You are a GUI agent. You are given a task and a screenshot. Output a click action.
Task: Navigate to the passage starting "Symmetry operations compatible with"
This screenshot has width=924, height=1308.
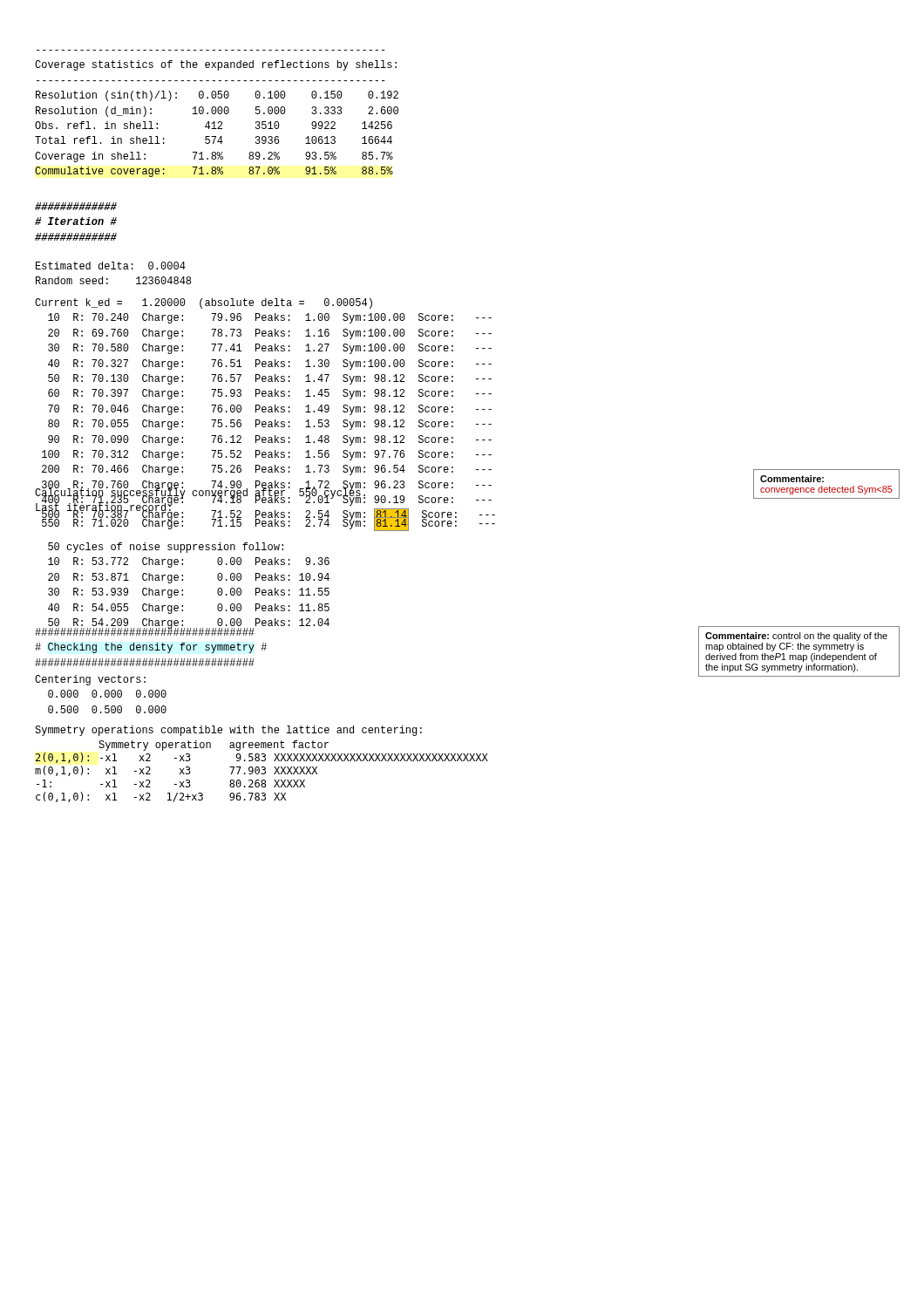click(229, 731)
